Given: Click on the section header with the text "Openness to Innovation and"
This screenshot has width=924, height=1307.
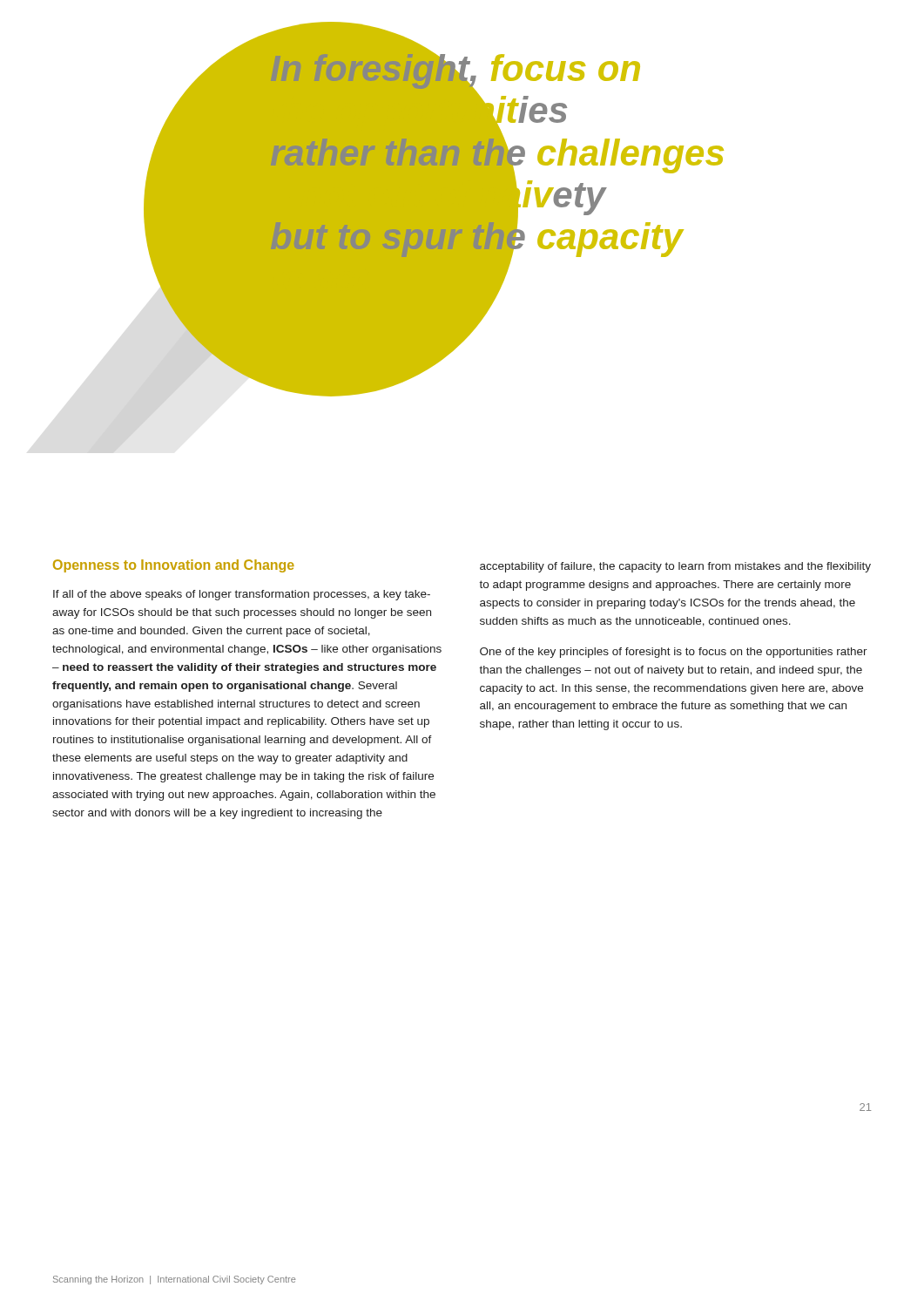Looking at the screenshot, I should tap(173, 565).
